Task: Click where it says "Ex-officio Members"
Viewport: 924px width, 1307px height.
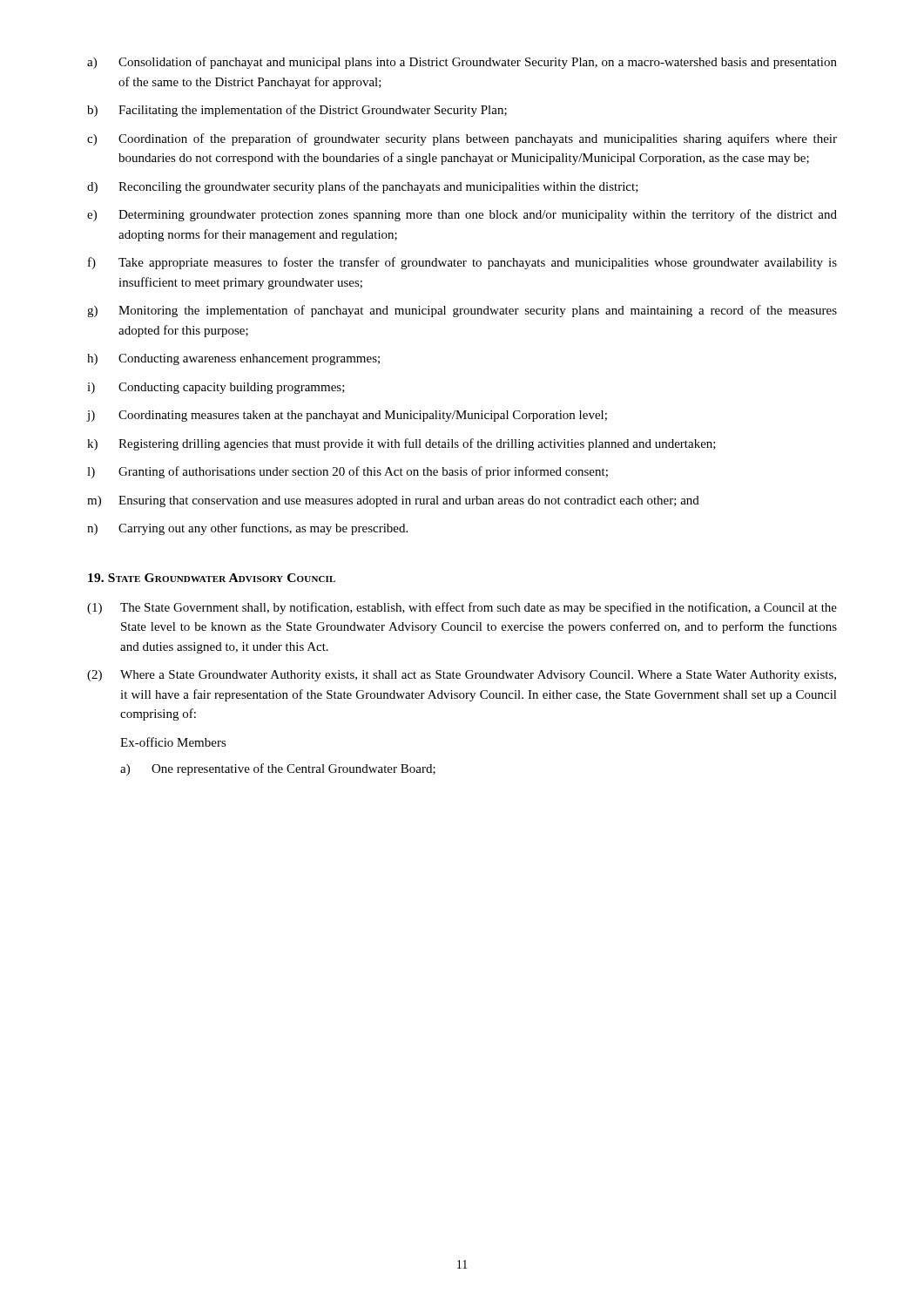Action: 173,742
